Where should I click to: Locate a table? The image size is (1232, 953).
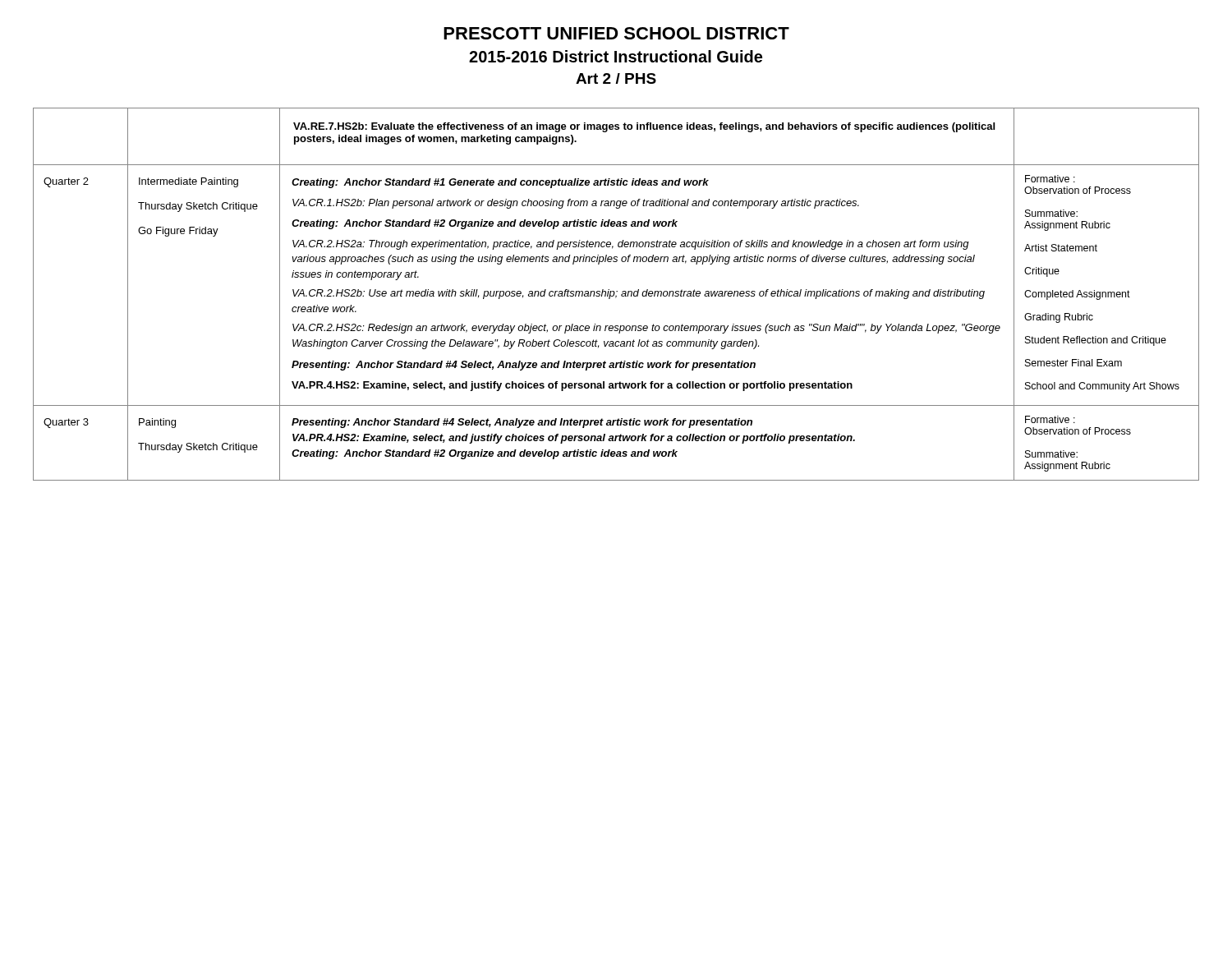[x=616, y=294]
